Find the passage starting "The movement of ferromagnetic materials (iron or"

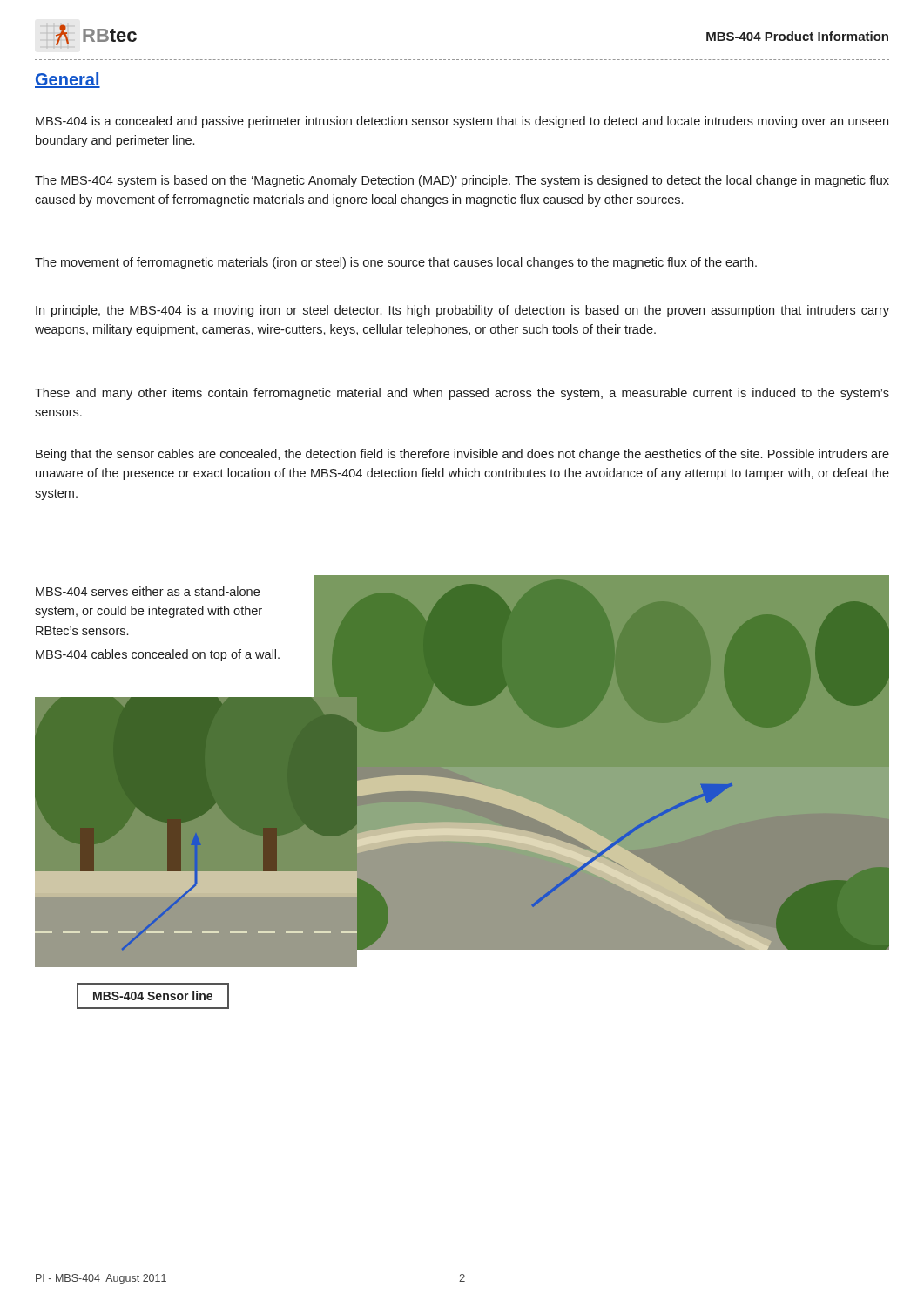coord(396,262)
